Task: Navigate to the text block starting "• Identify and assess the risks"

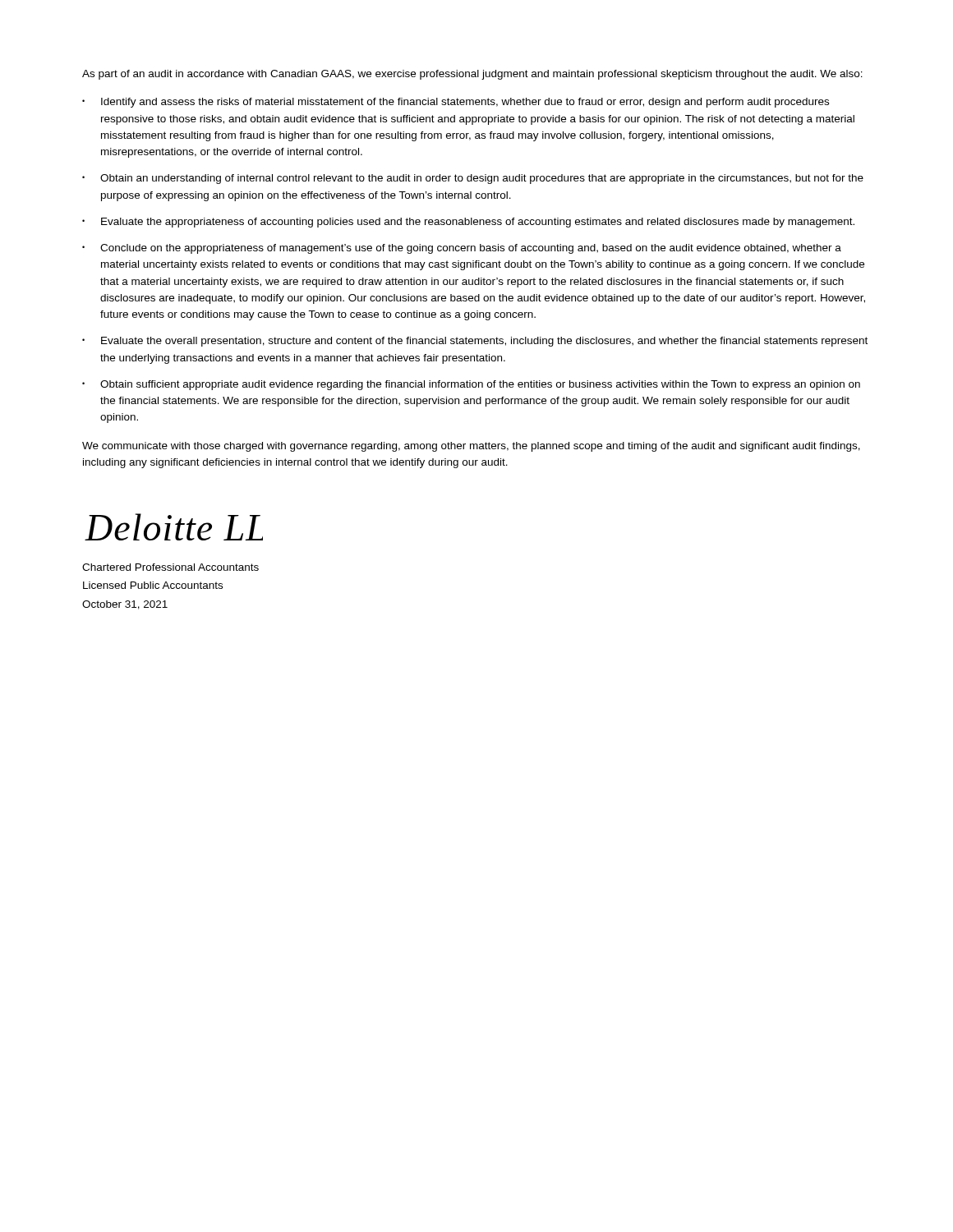Action: (476, 127)
